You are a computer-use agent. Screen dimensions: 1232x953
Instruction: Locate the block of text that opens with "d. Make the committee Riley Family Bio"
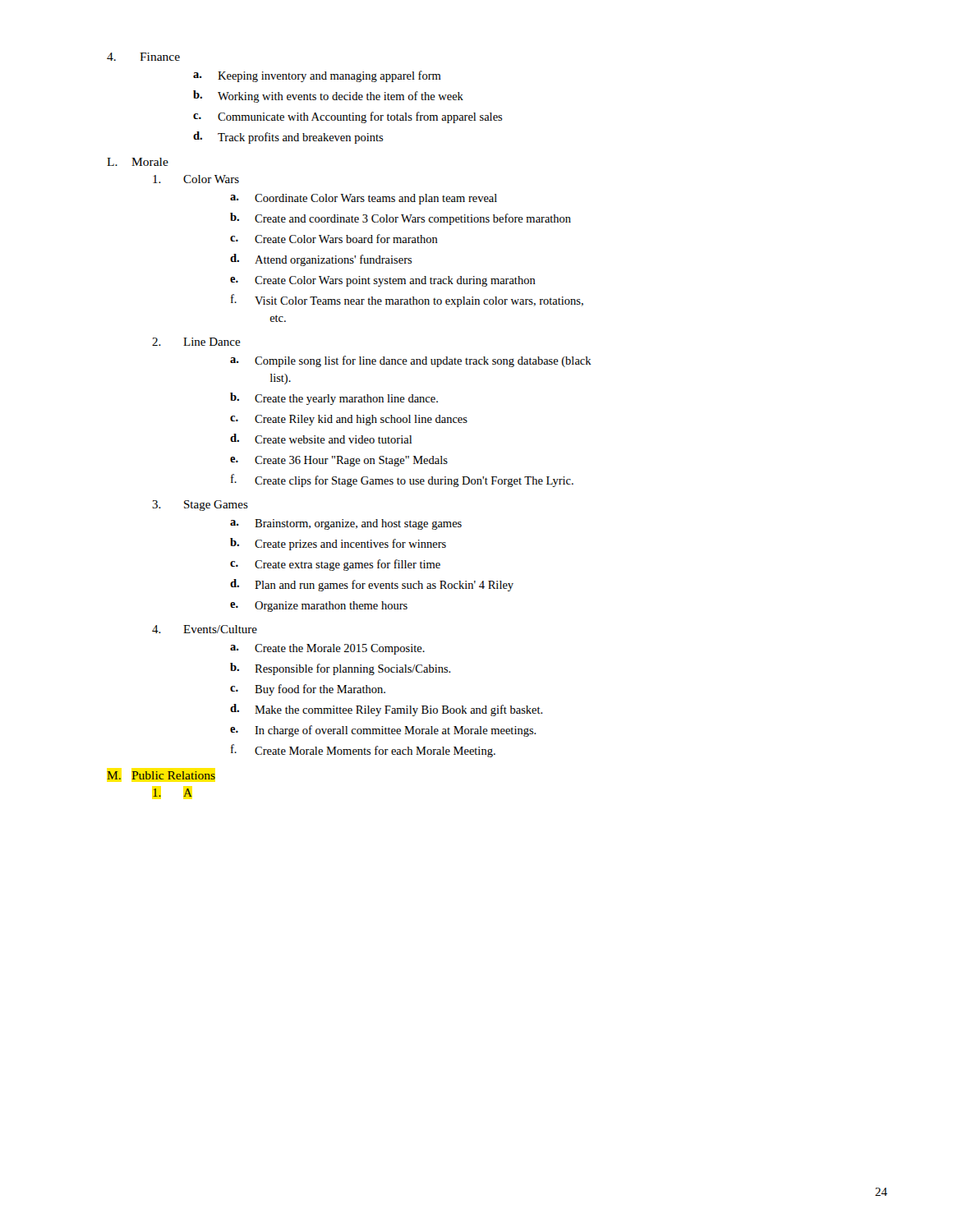(387, 710)
